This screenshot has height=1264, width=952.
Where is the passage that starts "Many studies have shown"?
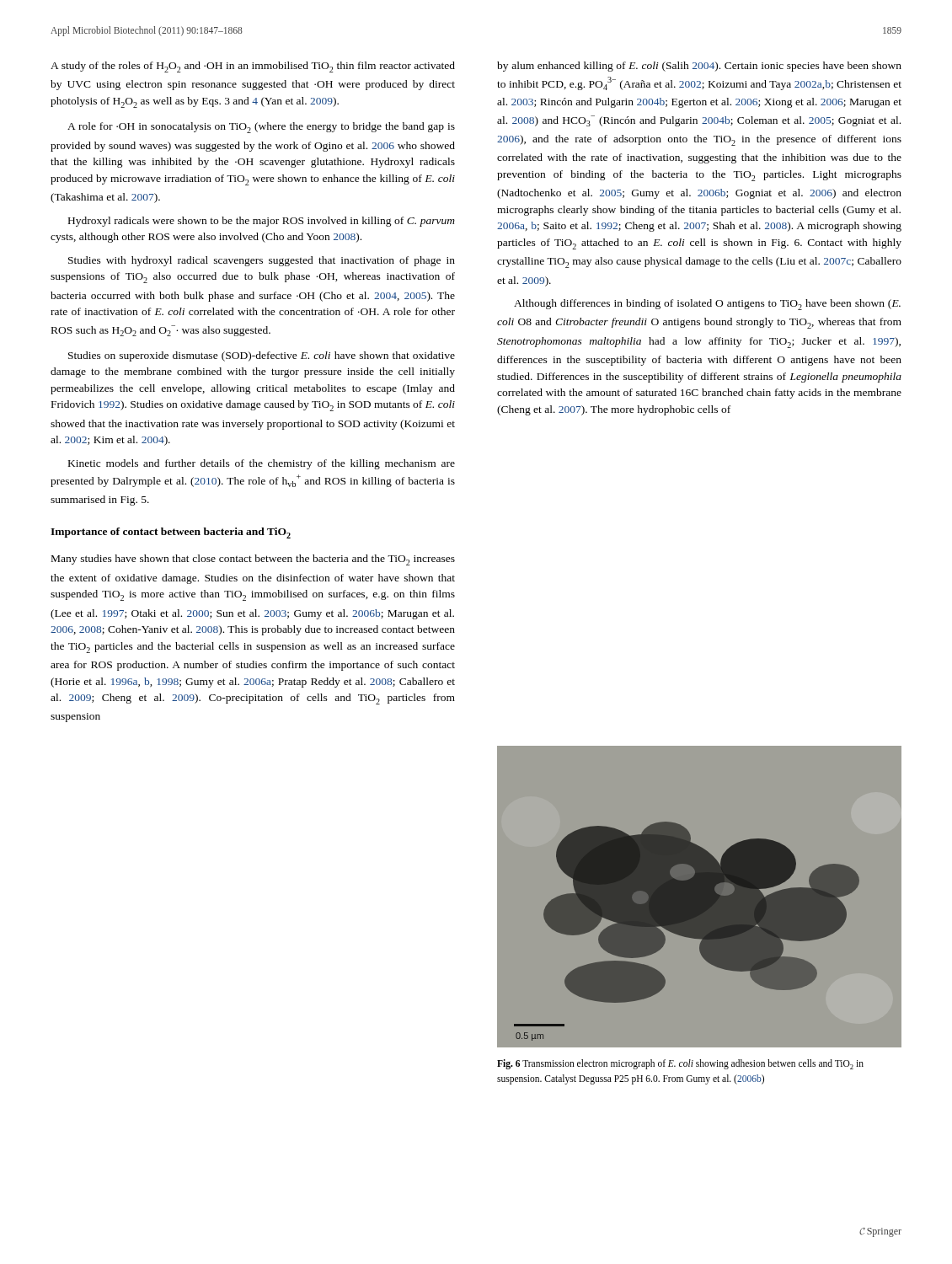pos(253,638)
